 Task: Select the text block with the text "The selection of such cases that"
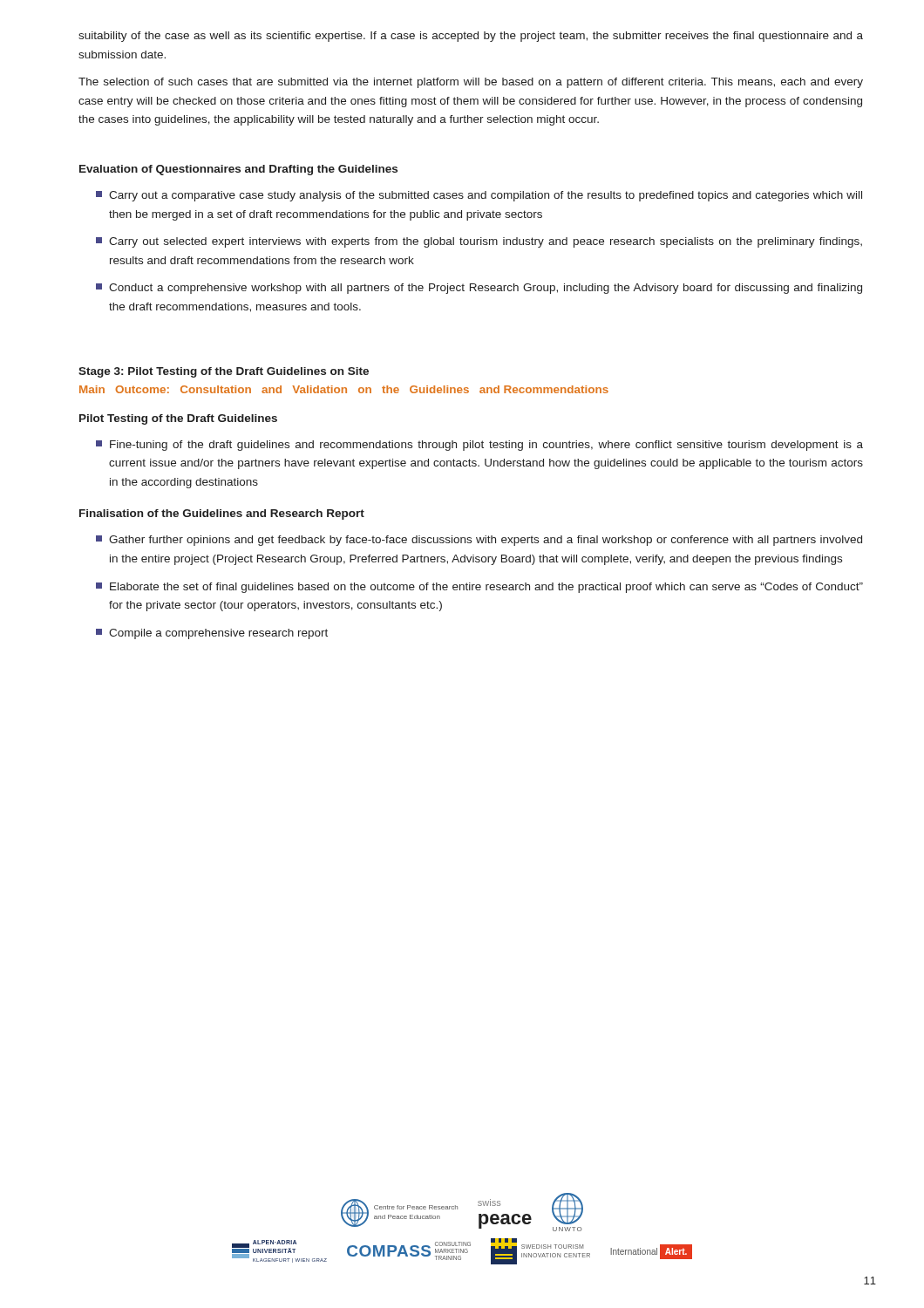(x=471, y=101)
